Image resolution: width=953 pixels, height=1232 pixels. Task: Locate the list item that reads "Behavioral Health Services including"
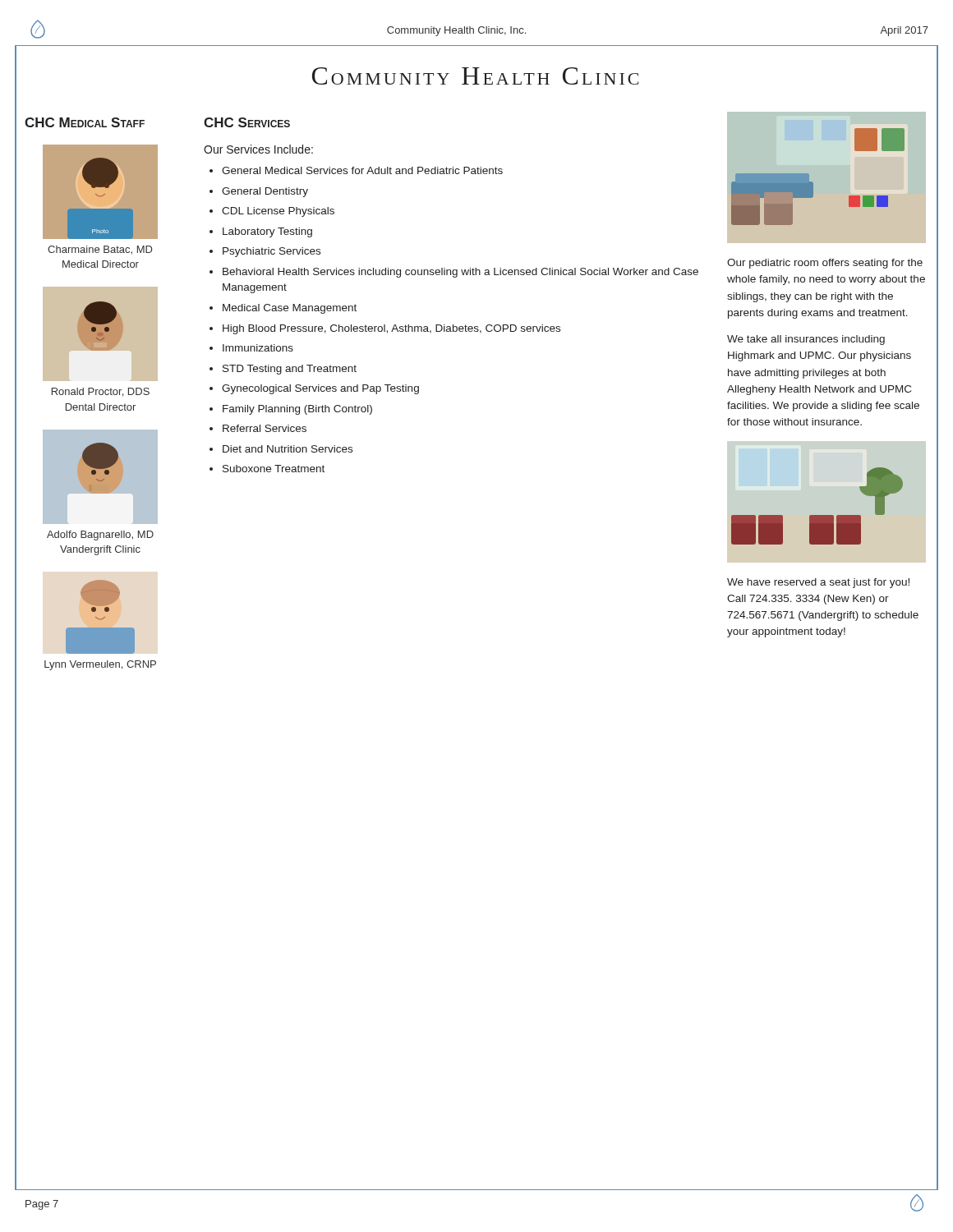pyautogui.click(x=460, y=279)
